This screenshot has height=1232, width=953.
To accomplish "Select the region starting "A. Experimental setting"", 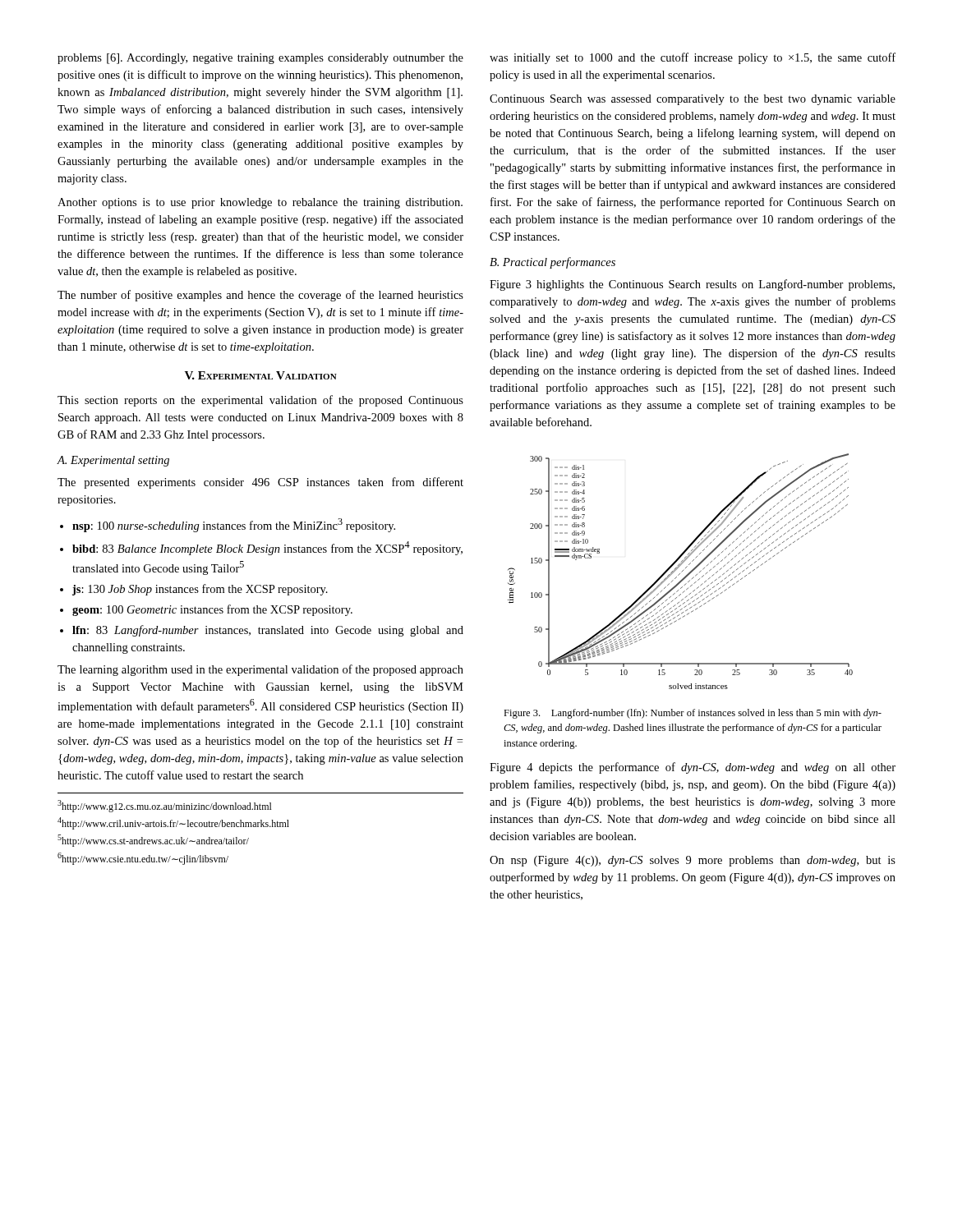I will (113, 461).
